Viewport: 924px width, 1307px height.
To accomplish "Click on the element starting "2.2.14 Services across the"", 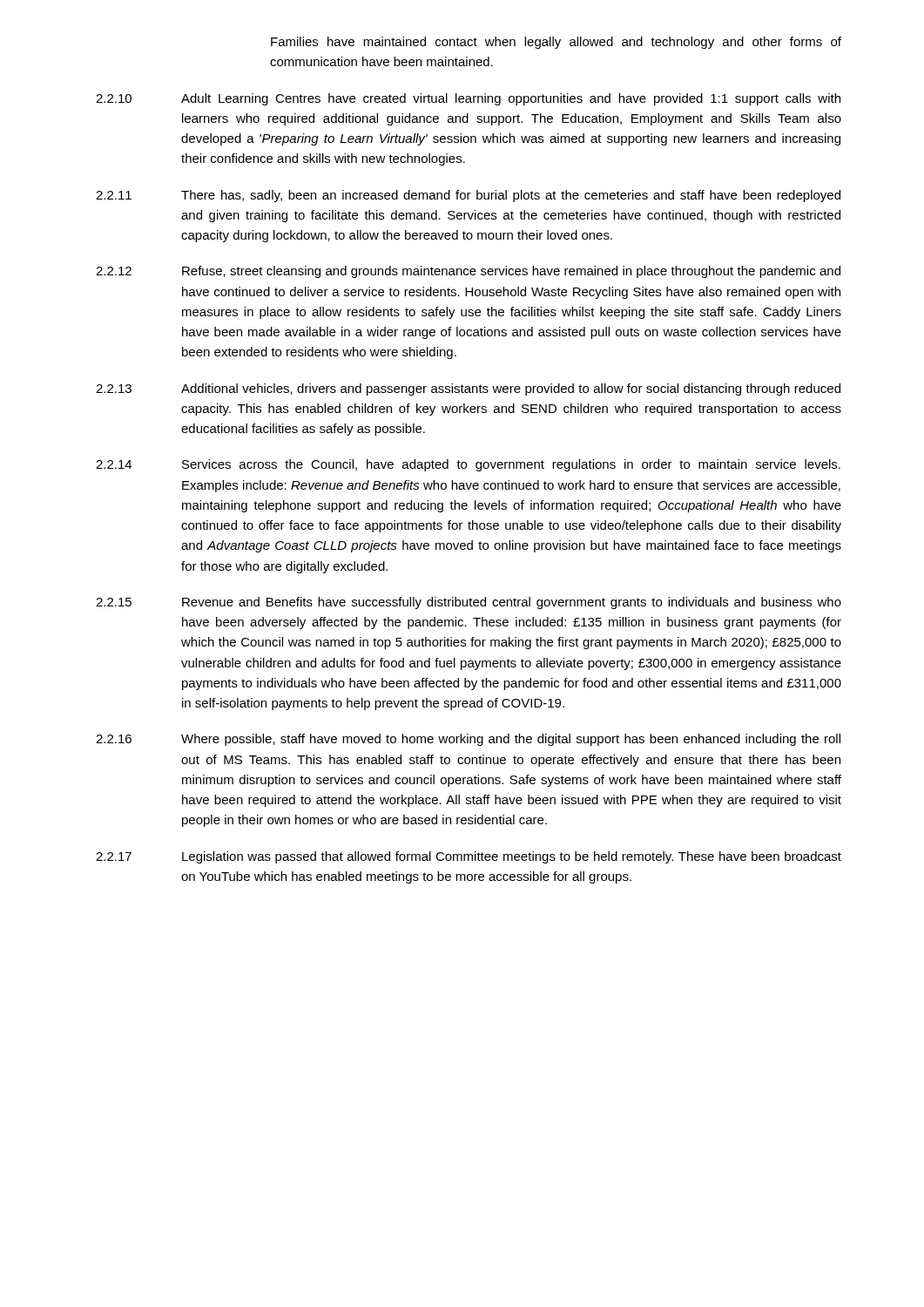I will tap(469, 515).
